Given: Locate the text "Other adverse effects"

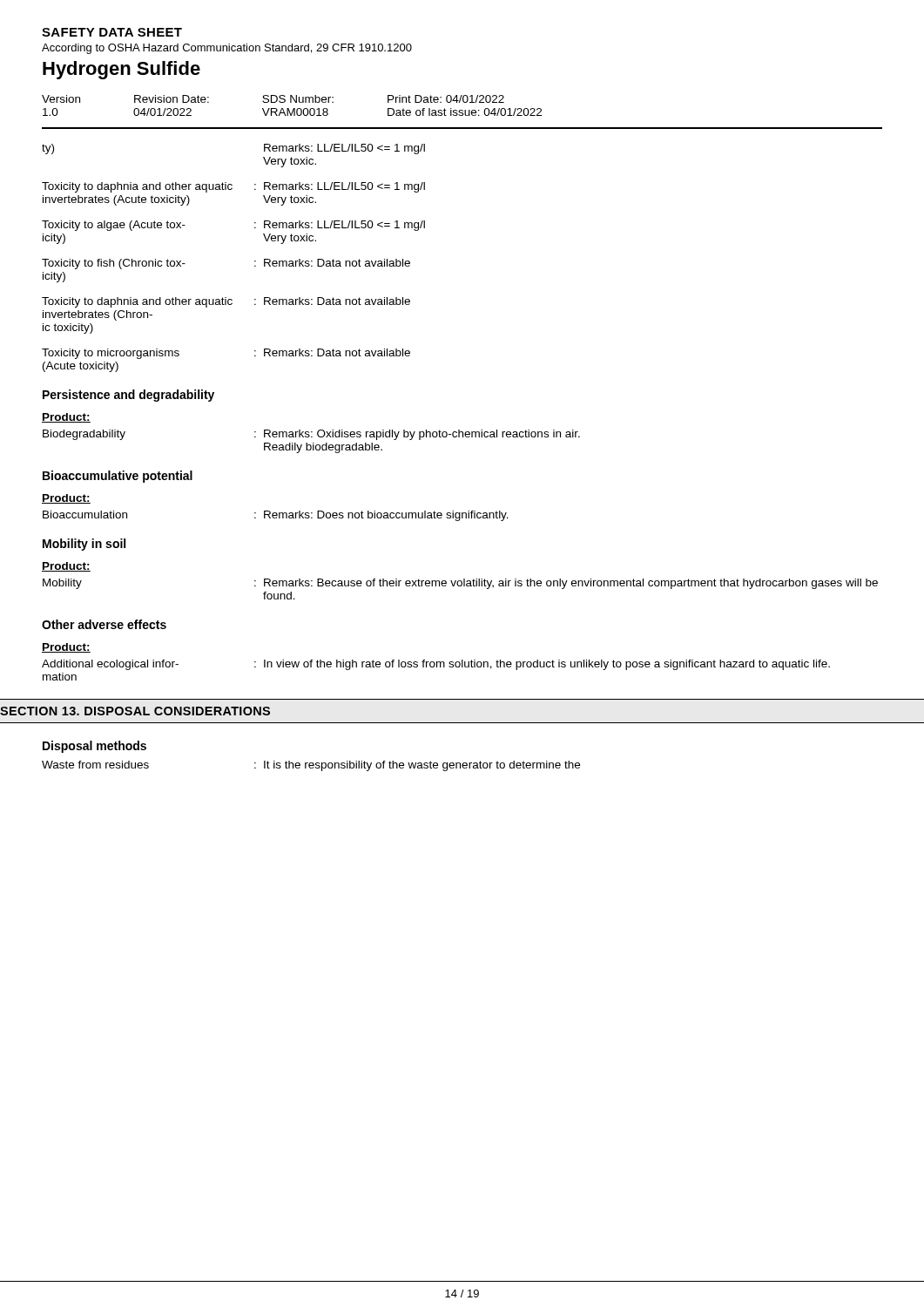Looking at the screenshot, I should [x=104, y=625].
